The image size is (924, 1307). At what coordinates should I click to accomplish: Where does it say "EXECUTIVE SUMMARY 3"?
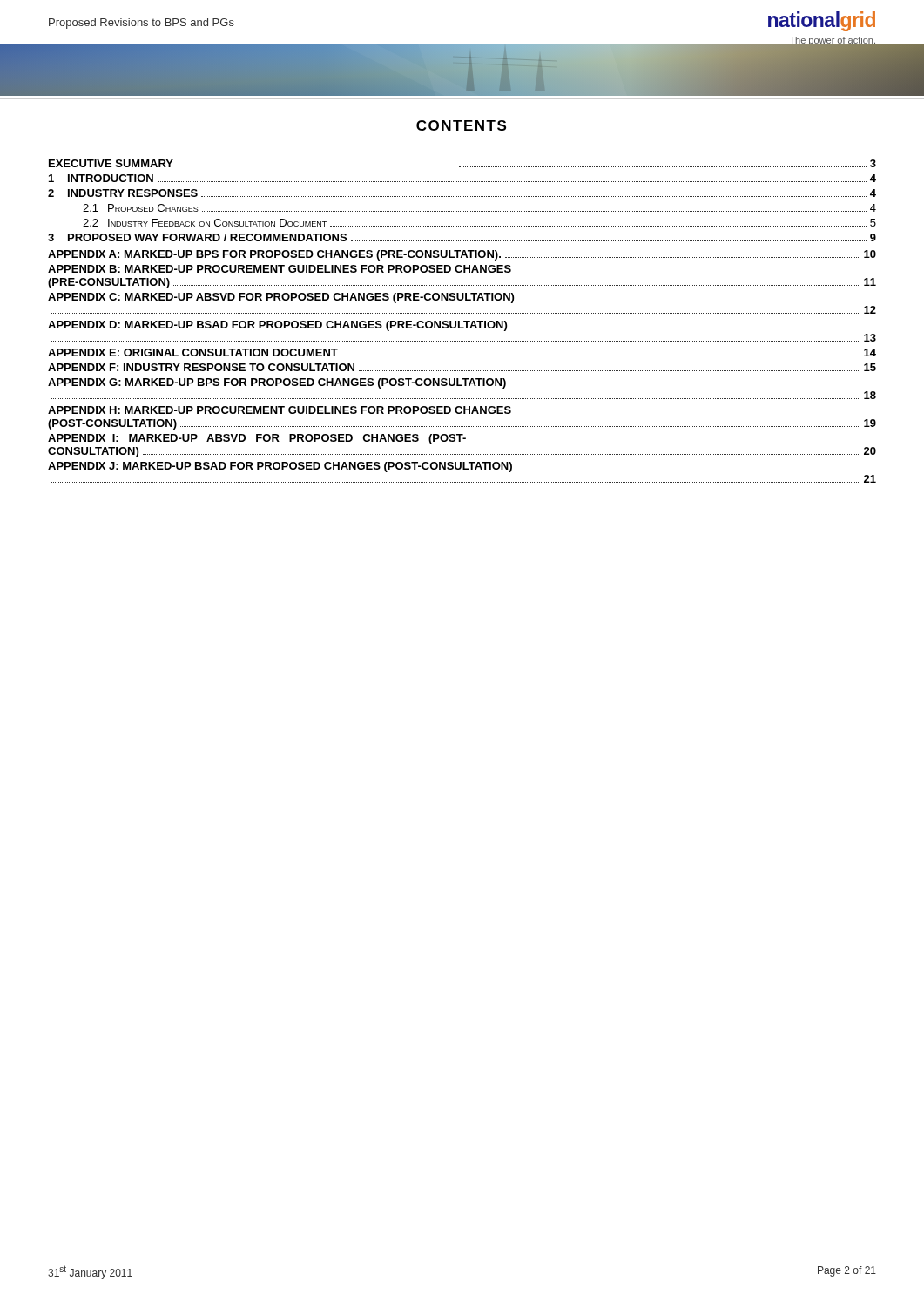pos(462,163)
